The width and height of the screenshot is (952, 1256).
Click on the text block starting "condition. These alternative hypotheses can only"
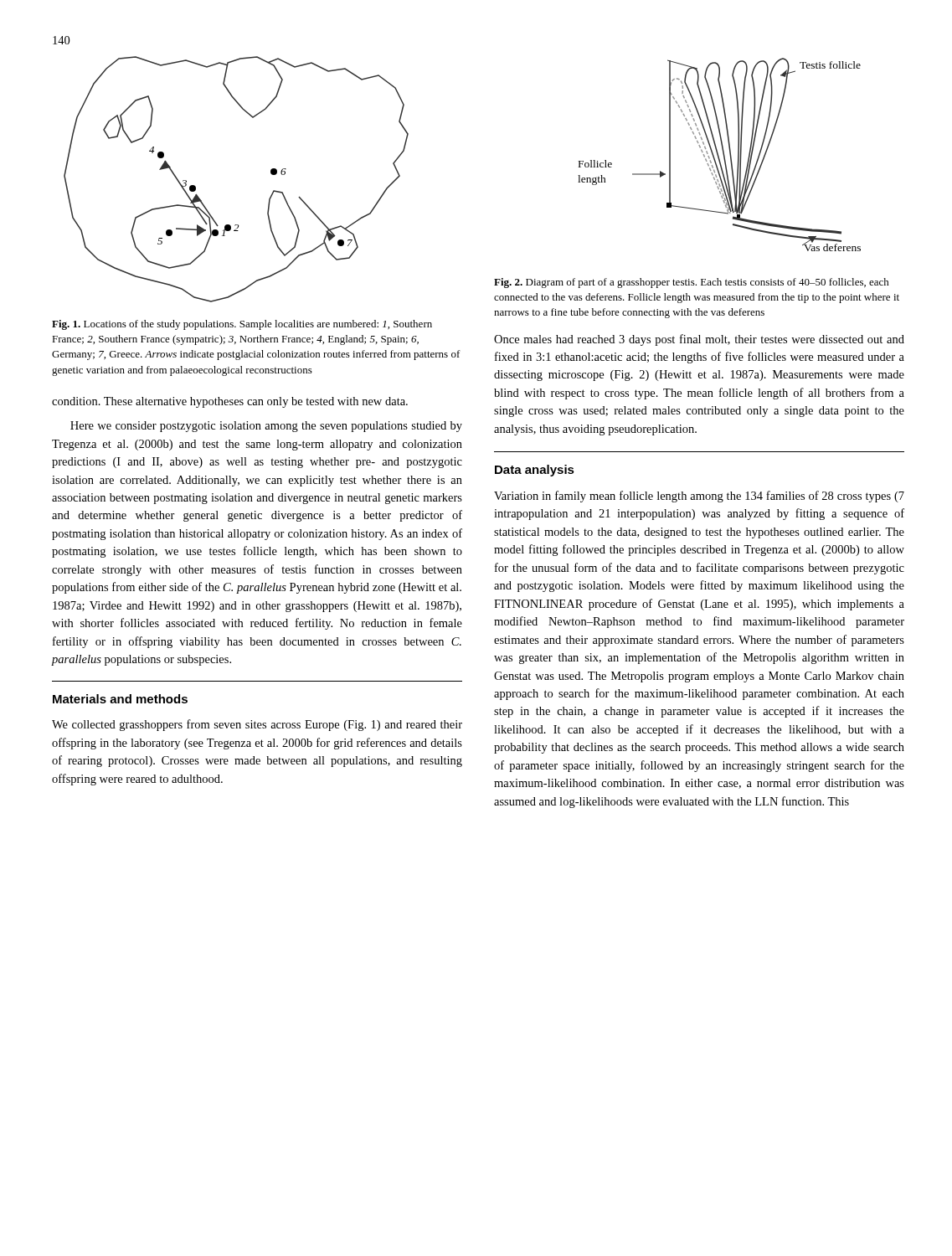pyautogui.click(x=257, y=531)
